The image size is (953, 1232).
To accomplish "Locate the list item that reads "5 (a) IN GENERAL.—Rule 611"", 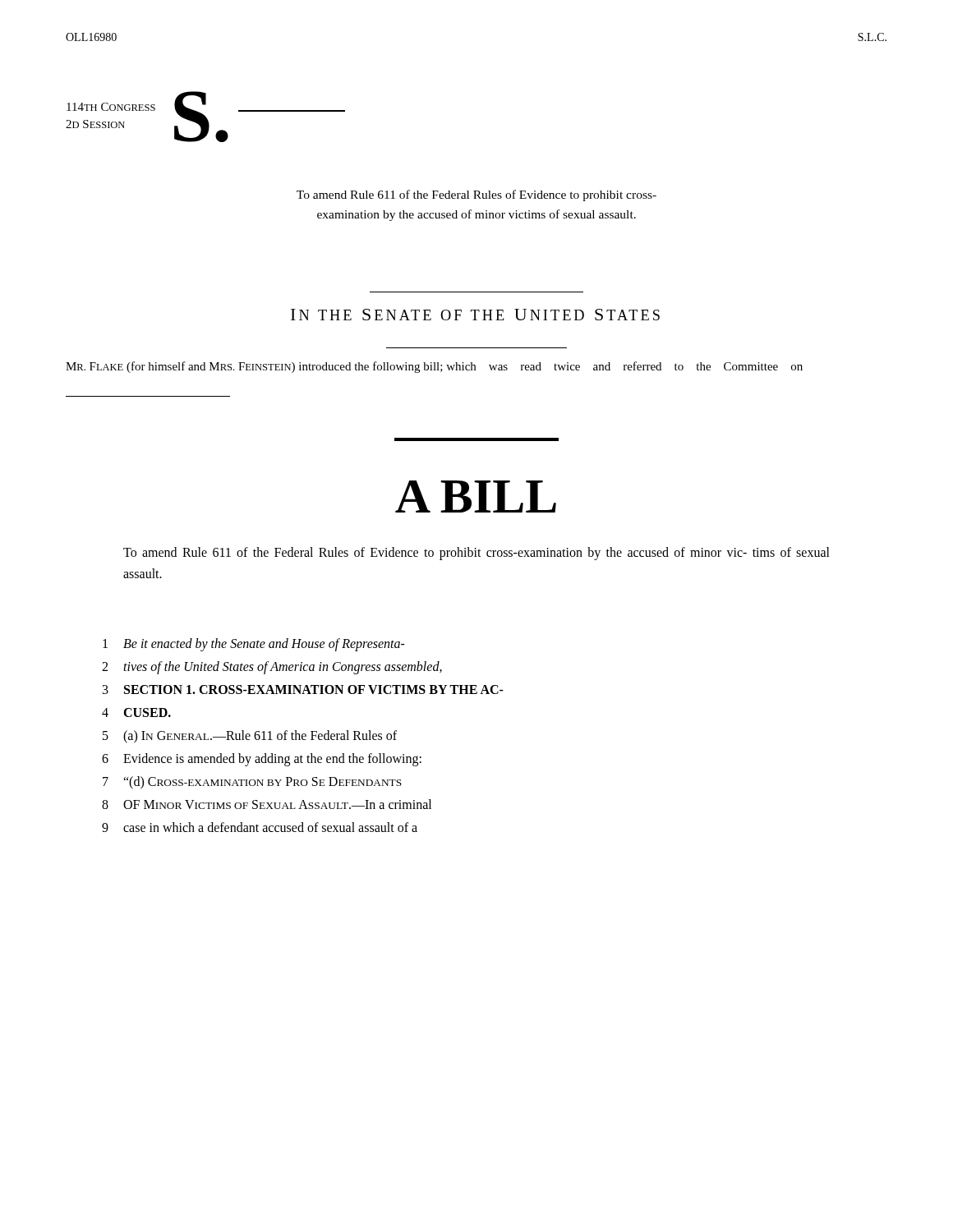I will (250, 737).
